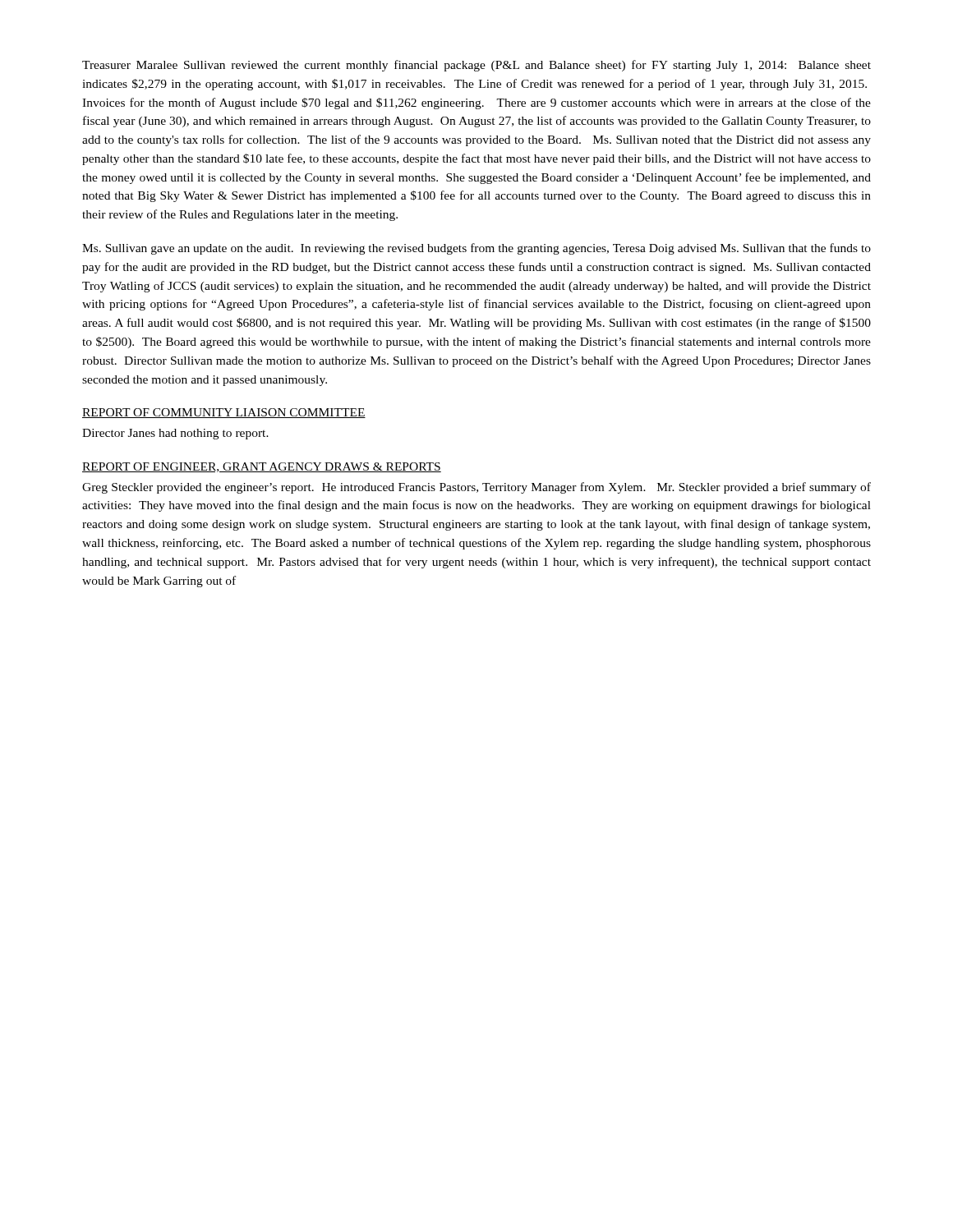Navigate to the block starting "REPORT OF COMMUNITY LIAISON COMMITTEE"
Screen dimensions: 1232x953
(224, 412)
